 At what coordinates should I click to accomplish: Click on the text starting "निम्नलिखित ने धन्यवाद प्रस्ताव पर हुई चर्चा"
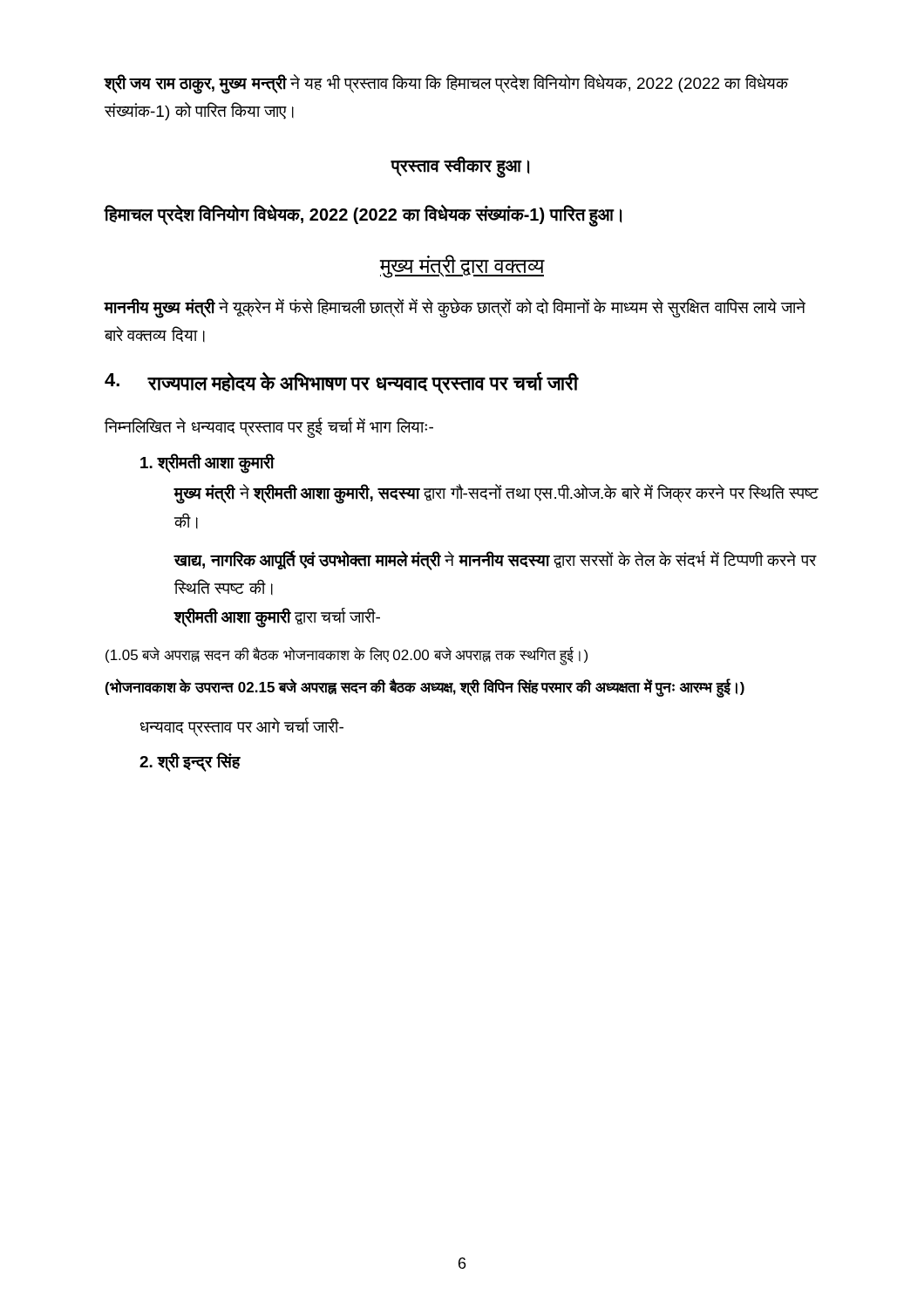(x=269, y=427)
